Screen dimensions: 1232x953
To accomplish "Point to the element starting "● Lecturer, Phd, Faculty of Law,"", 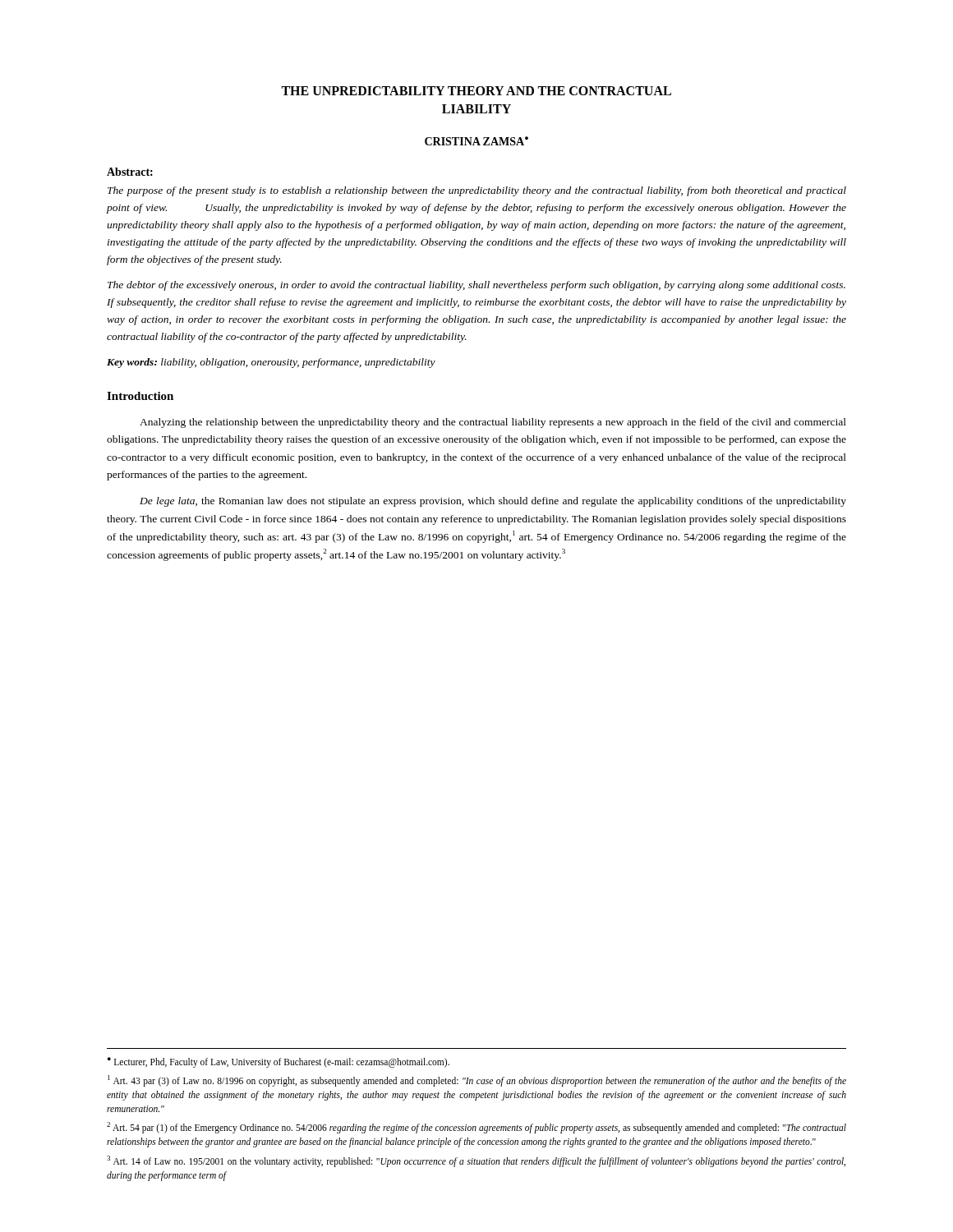I will click(278, 1060).
